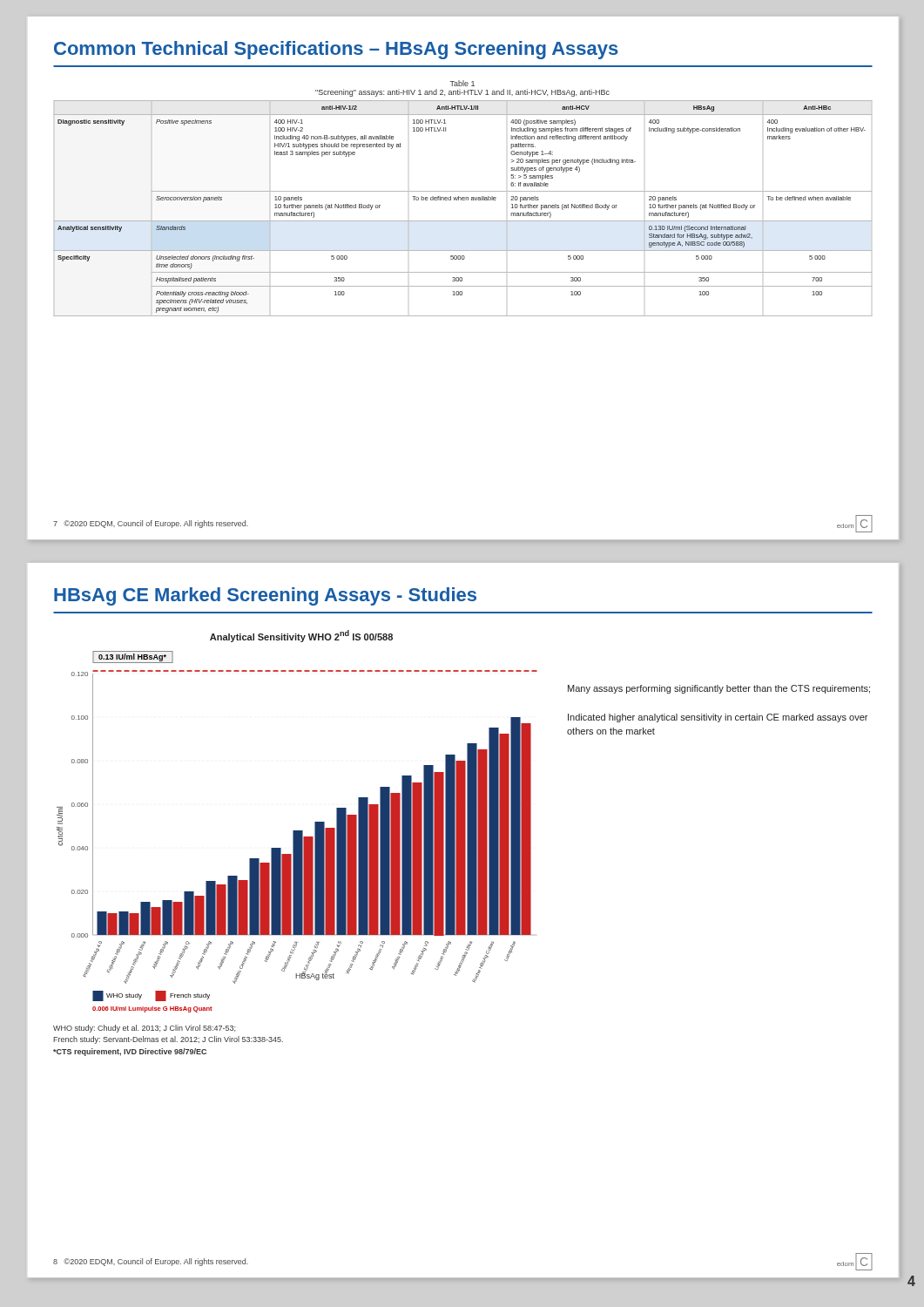The image size is (924, 1307).
Task: Click on the table containing "Diagnostic sensitivity"
Action: [x=462, y=208]
